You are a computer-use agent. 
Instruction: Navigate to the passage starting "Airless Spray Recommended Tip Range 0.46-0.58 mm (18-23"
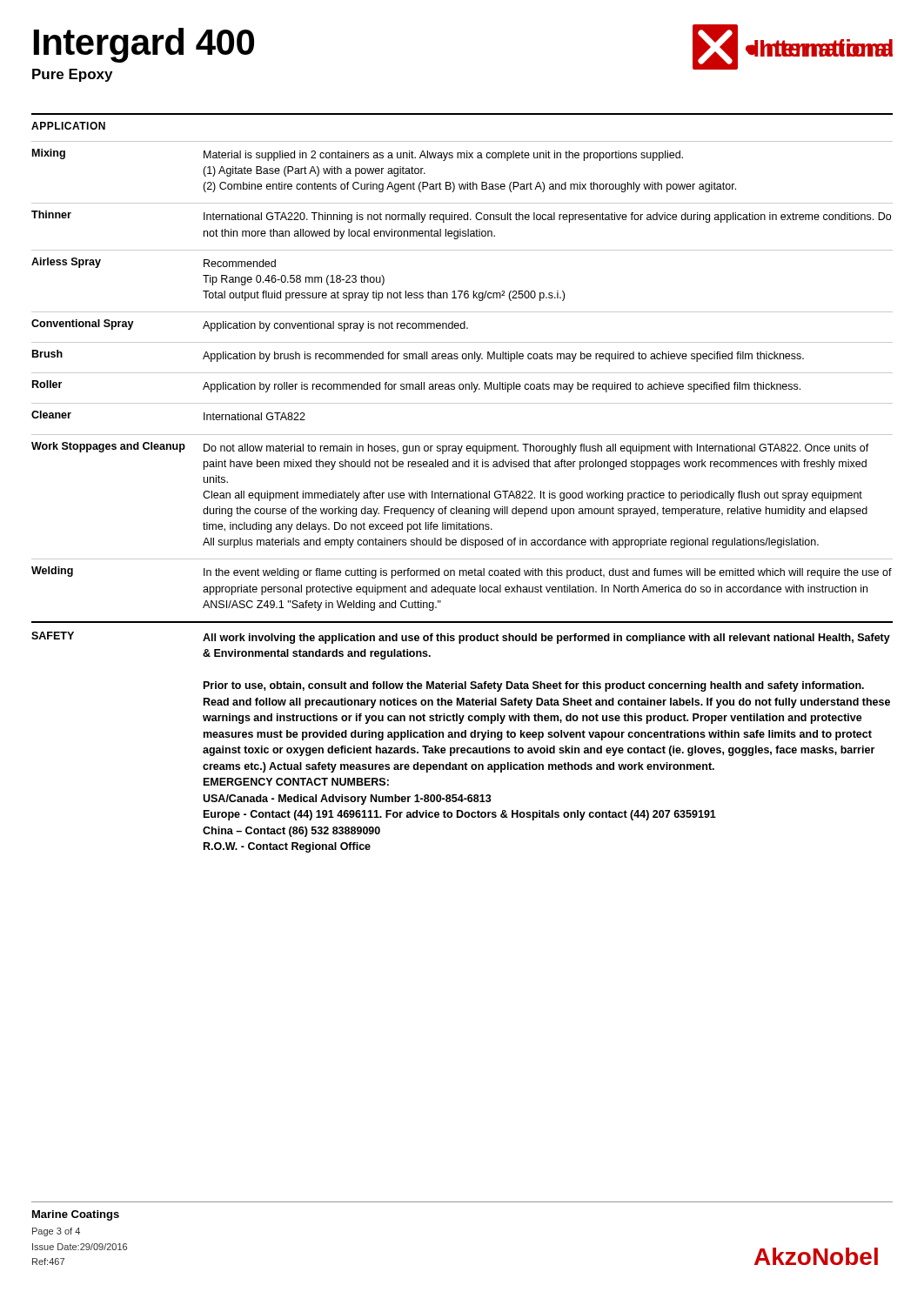click(x=462, y=279)
